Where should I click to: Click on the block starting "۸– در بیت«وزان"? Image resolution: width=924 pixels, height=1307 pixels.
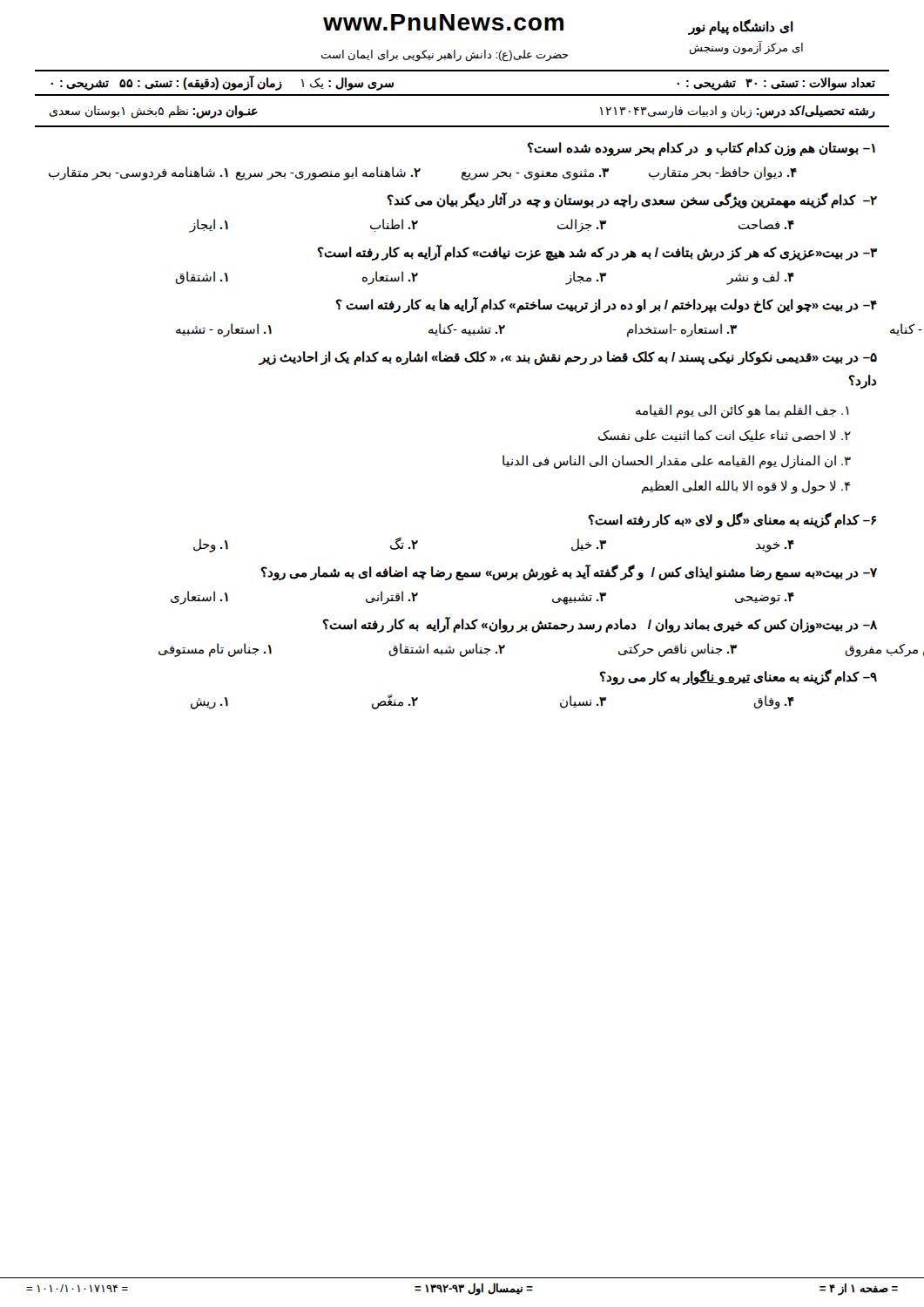pyautogui.click(x=462, y=634)
